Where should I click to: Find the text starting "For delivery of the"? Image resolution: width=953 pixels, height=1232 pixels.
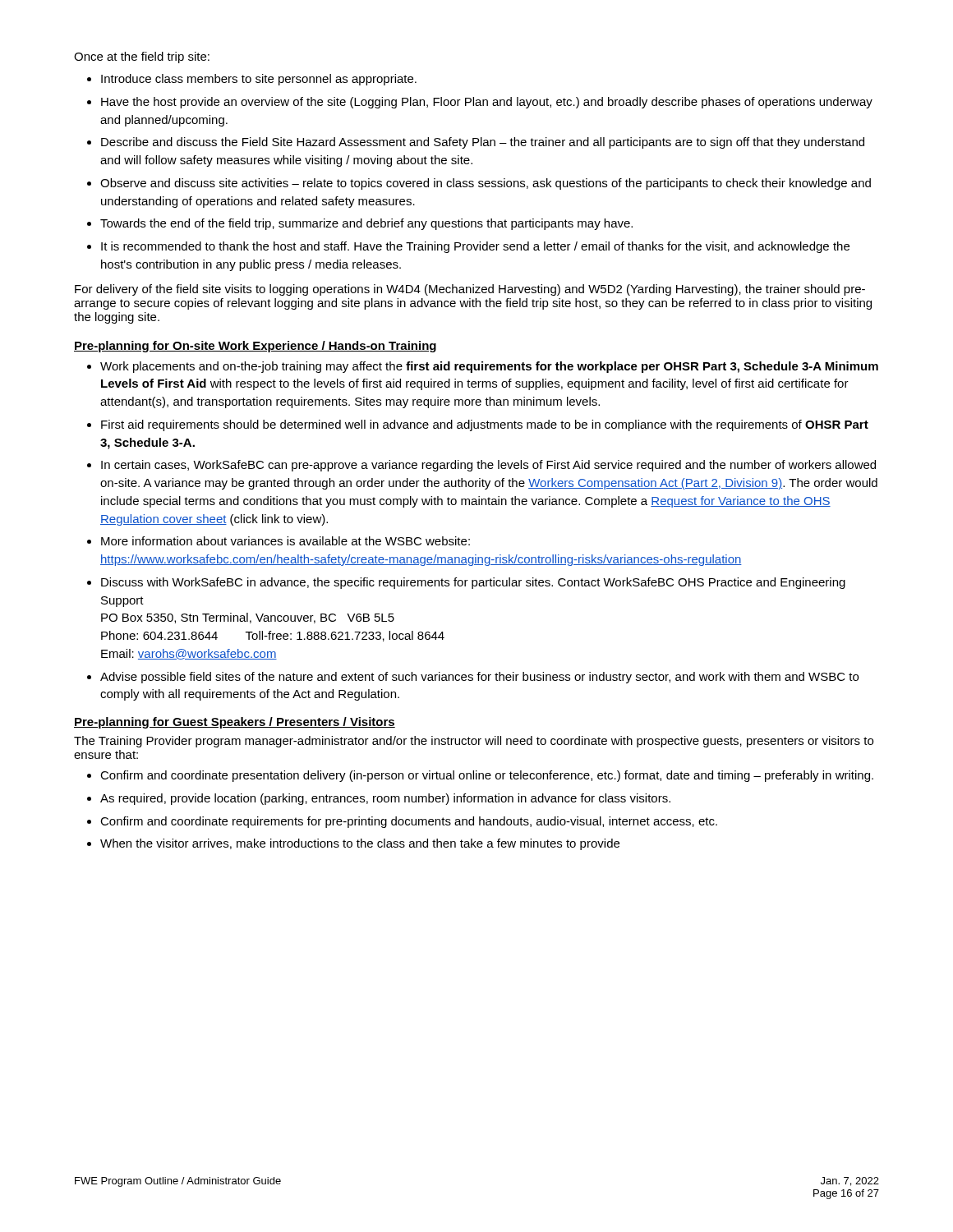click(x=473, y=302)
